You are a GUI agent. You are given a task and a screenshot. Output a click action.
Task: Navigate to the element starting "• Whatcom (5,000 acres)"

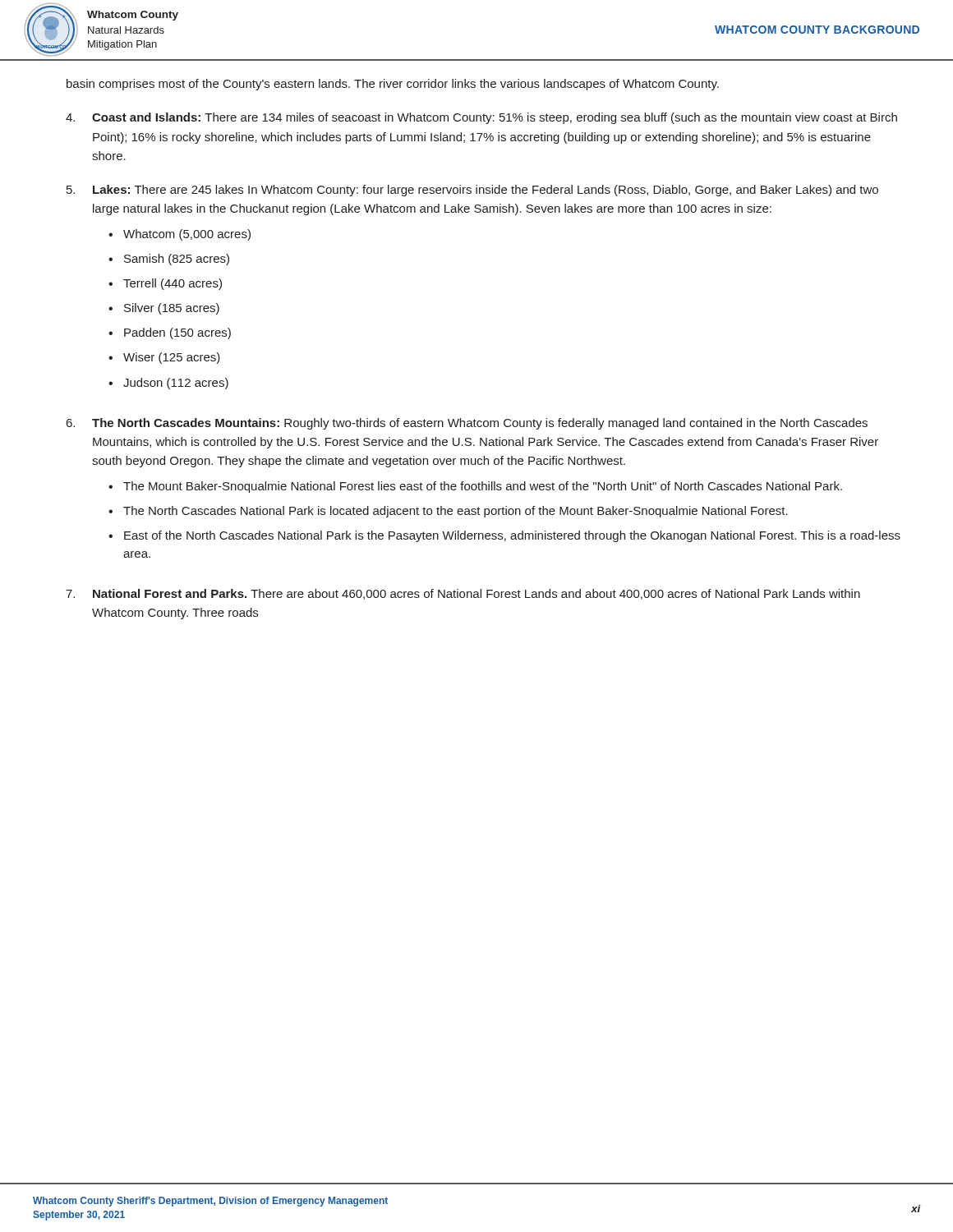180,235
